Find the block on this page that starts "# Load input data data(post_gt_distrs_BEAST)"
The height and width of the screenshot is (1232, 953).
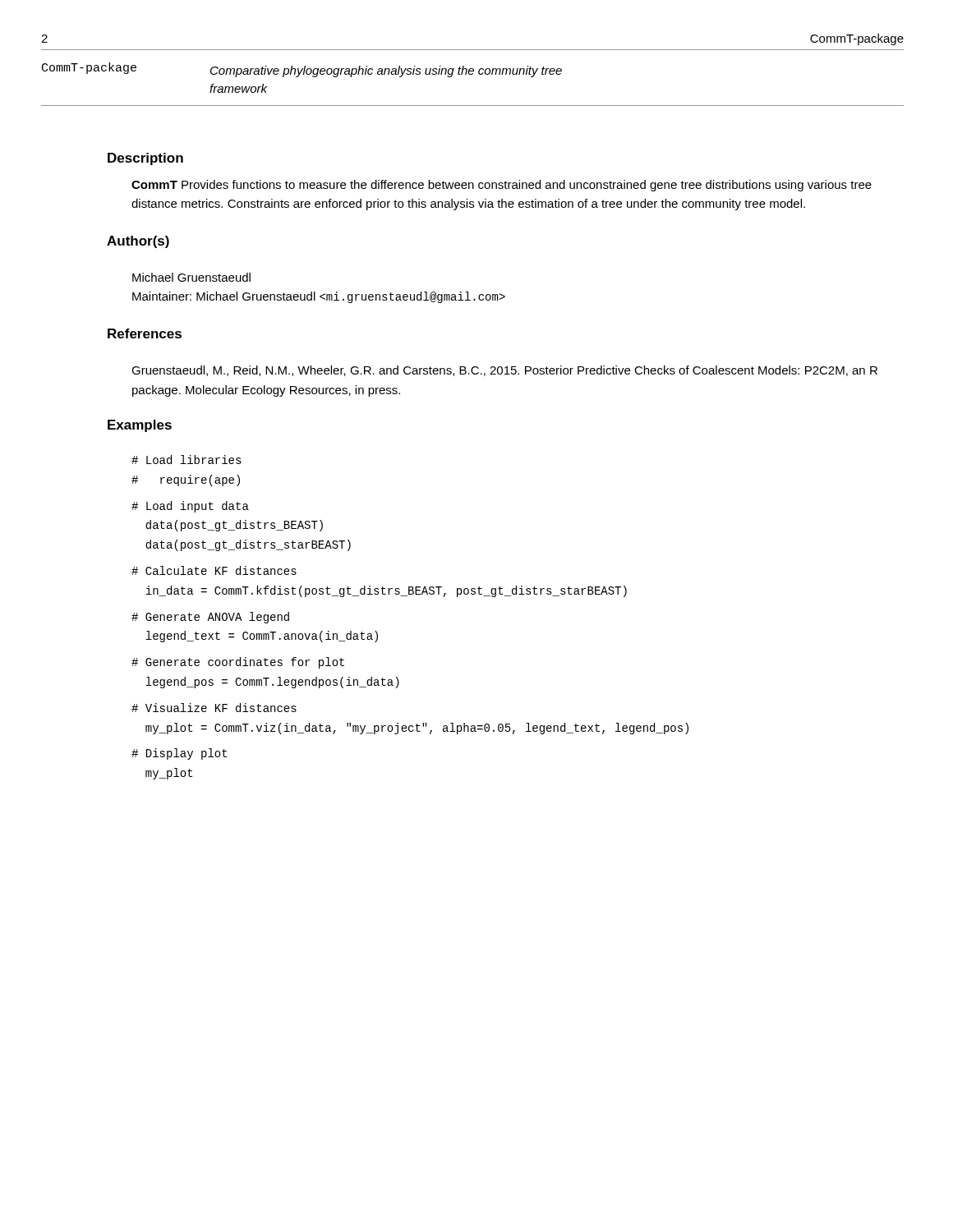pyautogui.click(x=190, y=507)
